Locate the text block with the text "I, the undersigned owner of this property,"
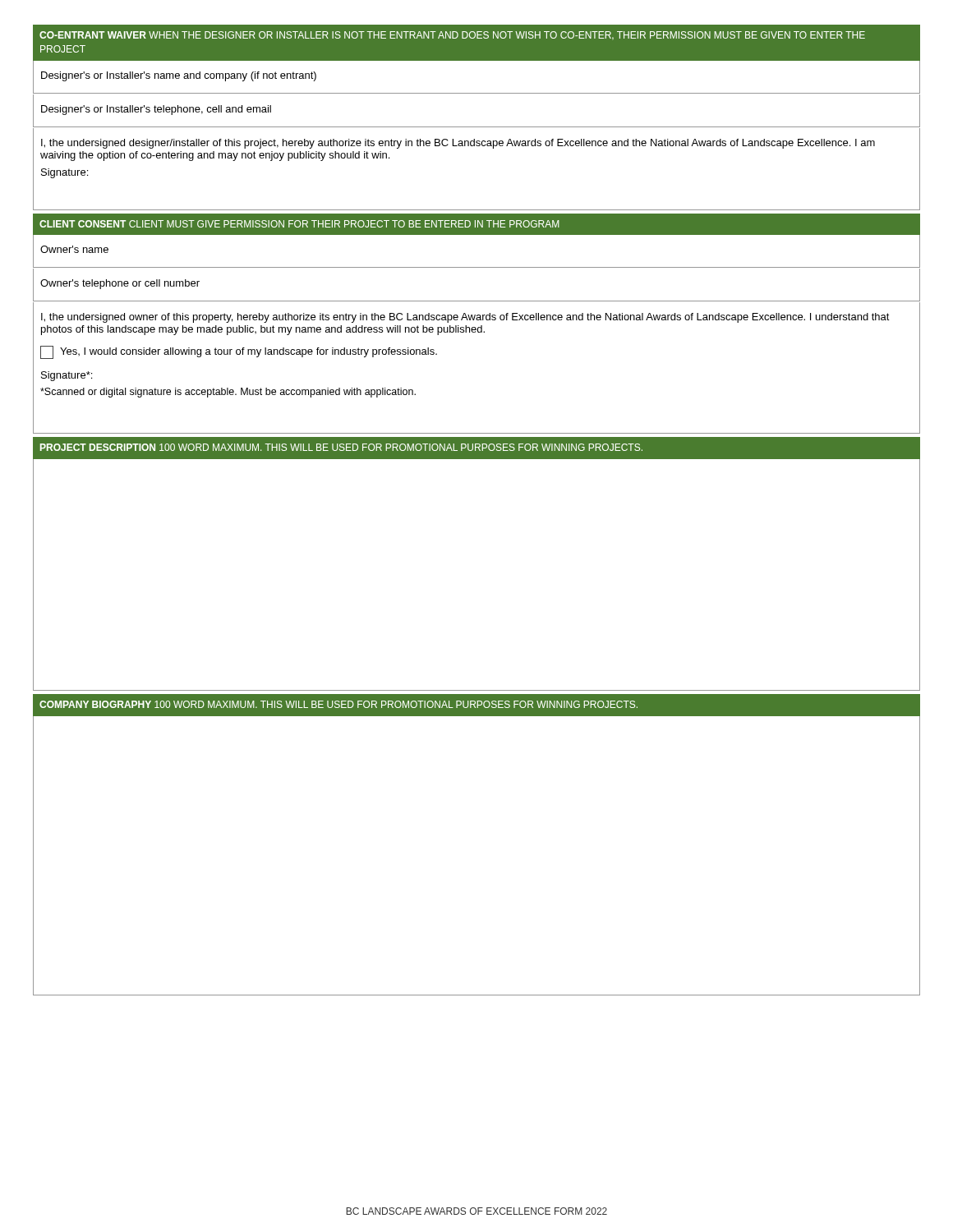953x1232 pixels. pos(476,368)
